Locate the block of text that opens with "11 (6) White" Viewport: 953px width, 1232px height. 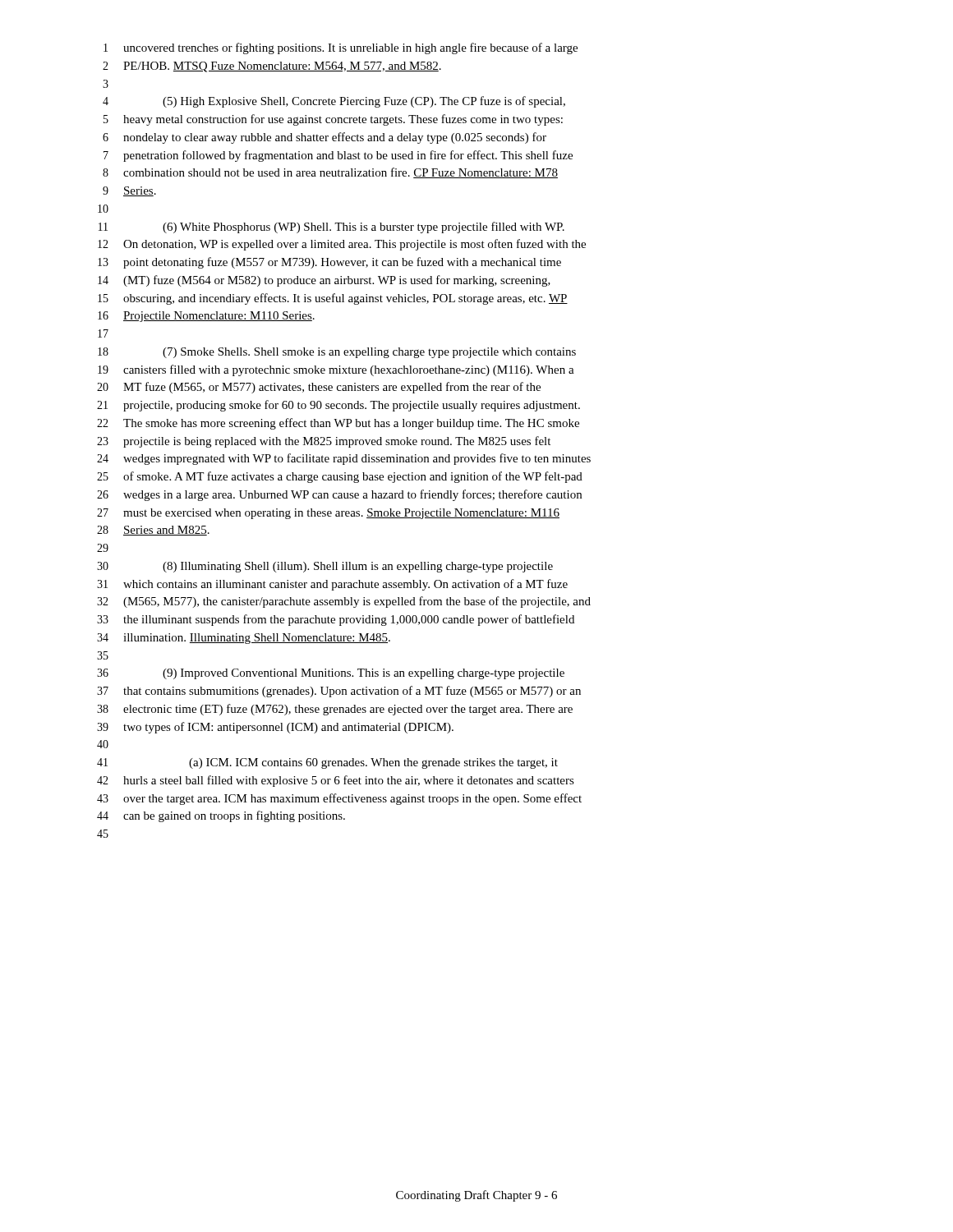click(485, 281)
